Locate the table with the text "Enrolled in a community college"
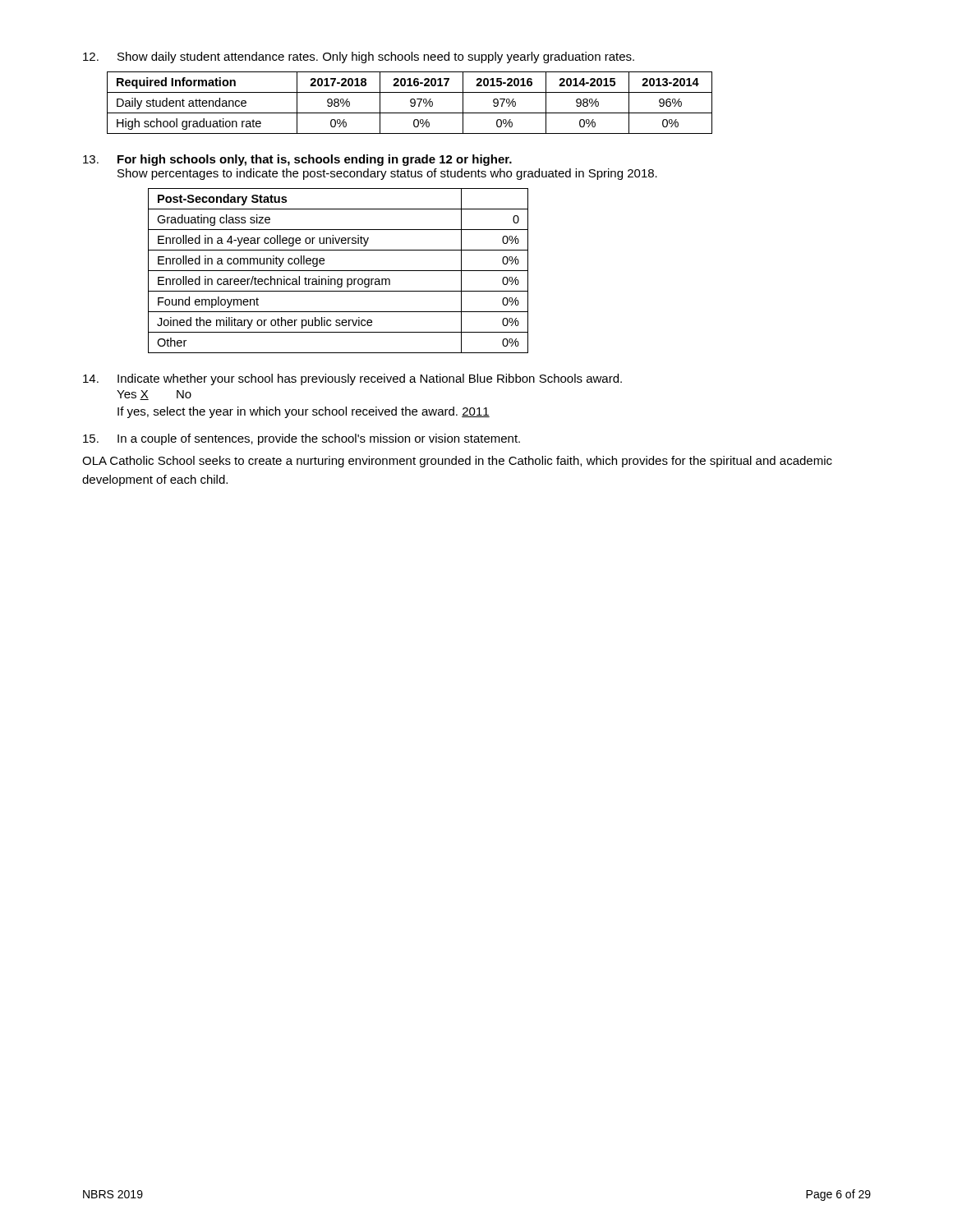The height and width of the screenshot is (1232, 953). (x=509, y=271)
